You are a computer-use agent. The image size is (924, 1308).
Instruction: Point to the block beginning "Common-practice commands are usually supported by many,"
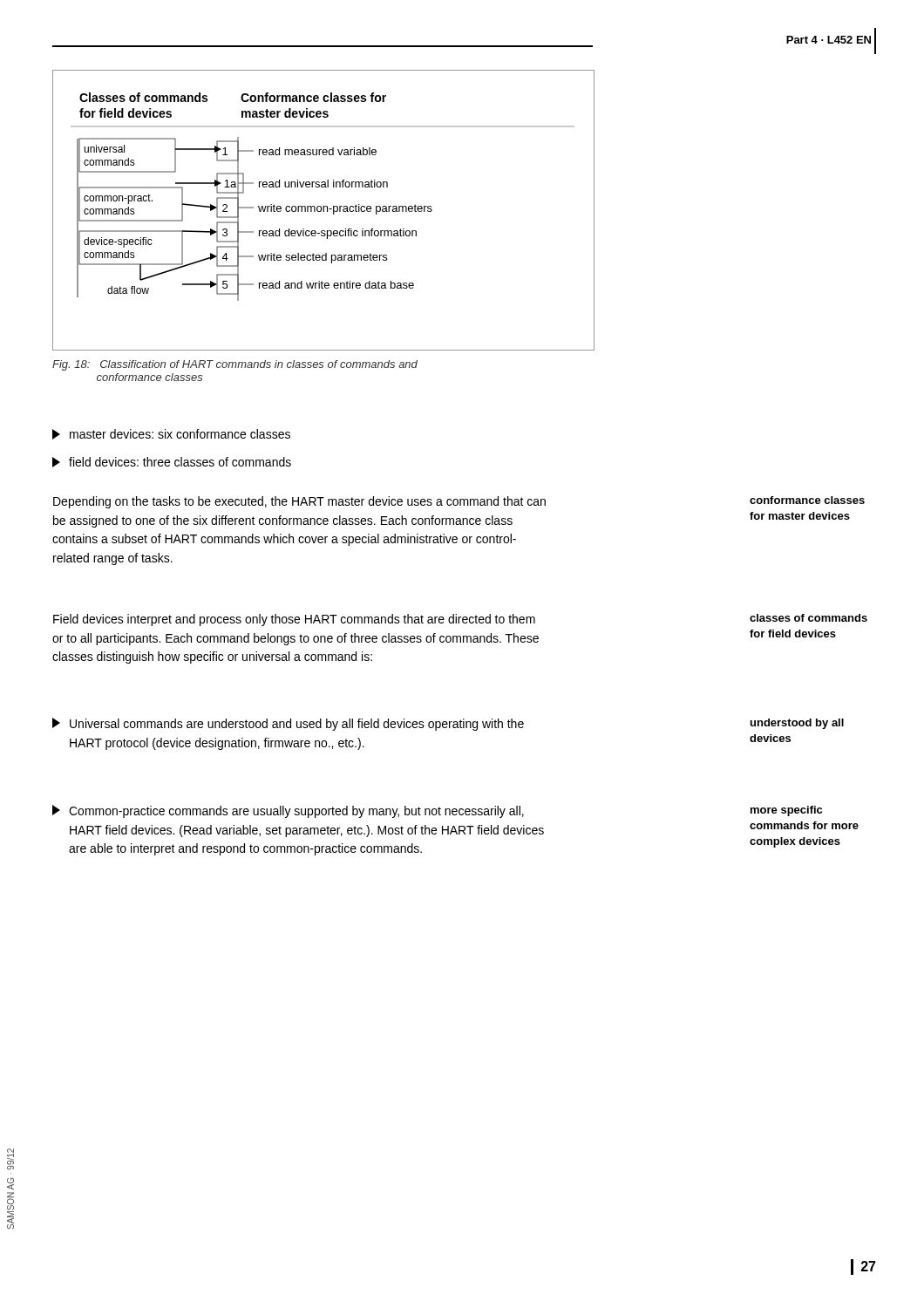coord(301,831)
